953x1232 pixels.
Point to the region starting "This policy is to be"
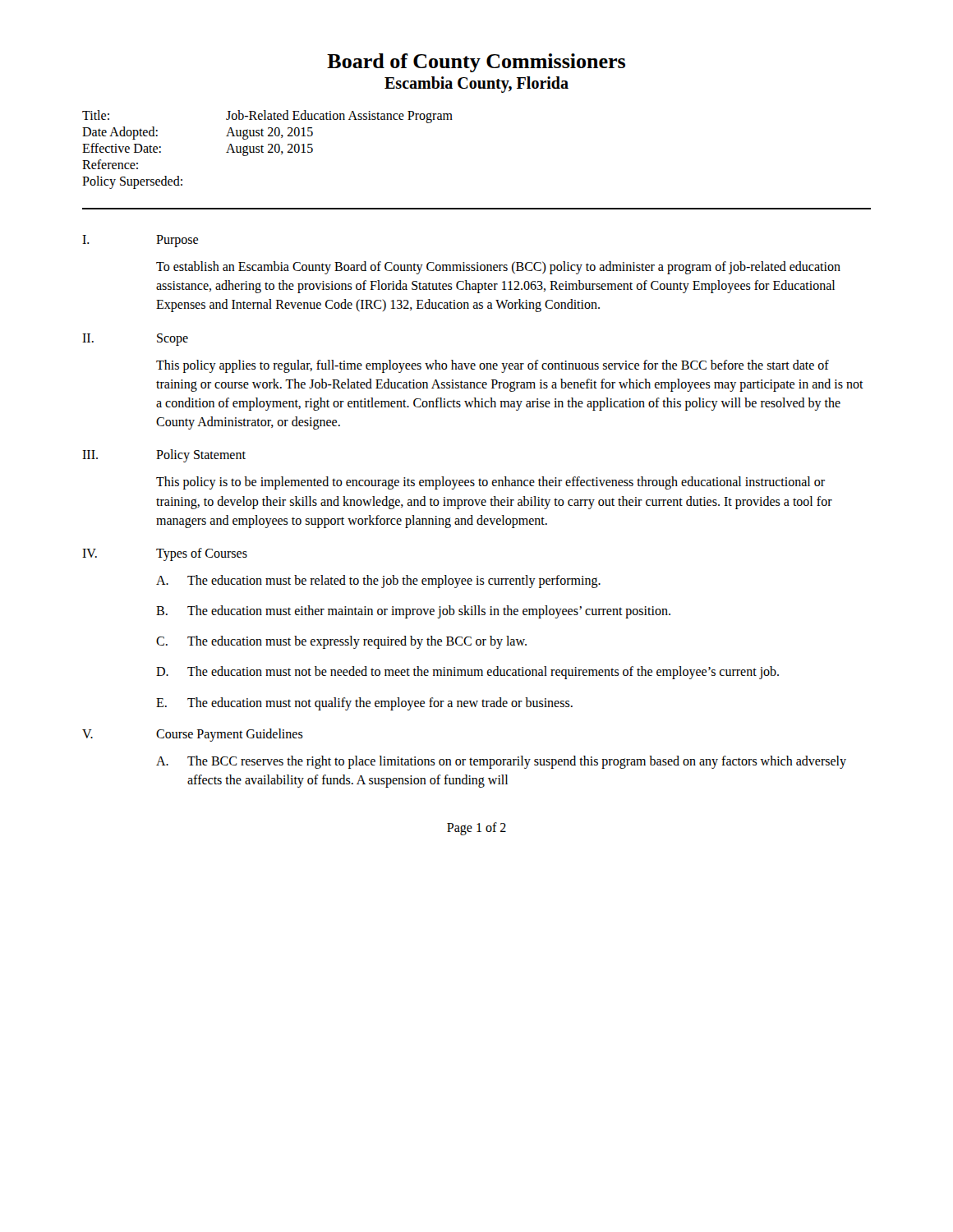coord(494,501)
